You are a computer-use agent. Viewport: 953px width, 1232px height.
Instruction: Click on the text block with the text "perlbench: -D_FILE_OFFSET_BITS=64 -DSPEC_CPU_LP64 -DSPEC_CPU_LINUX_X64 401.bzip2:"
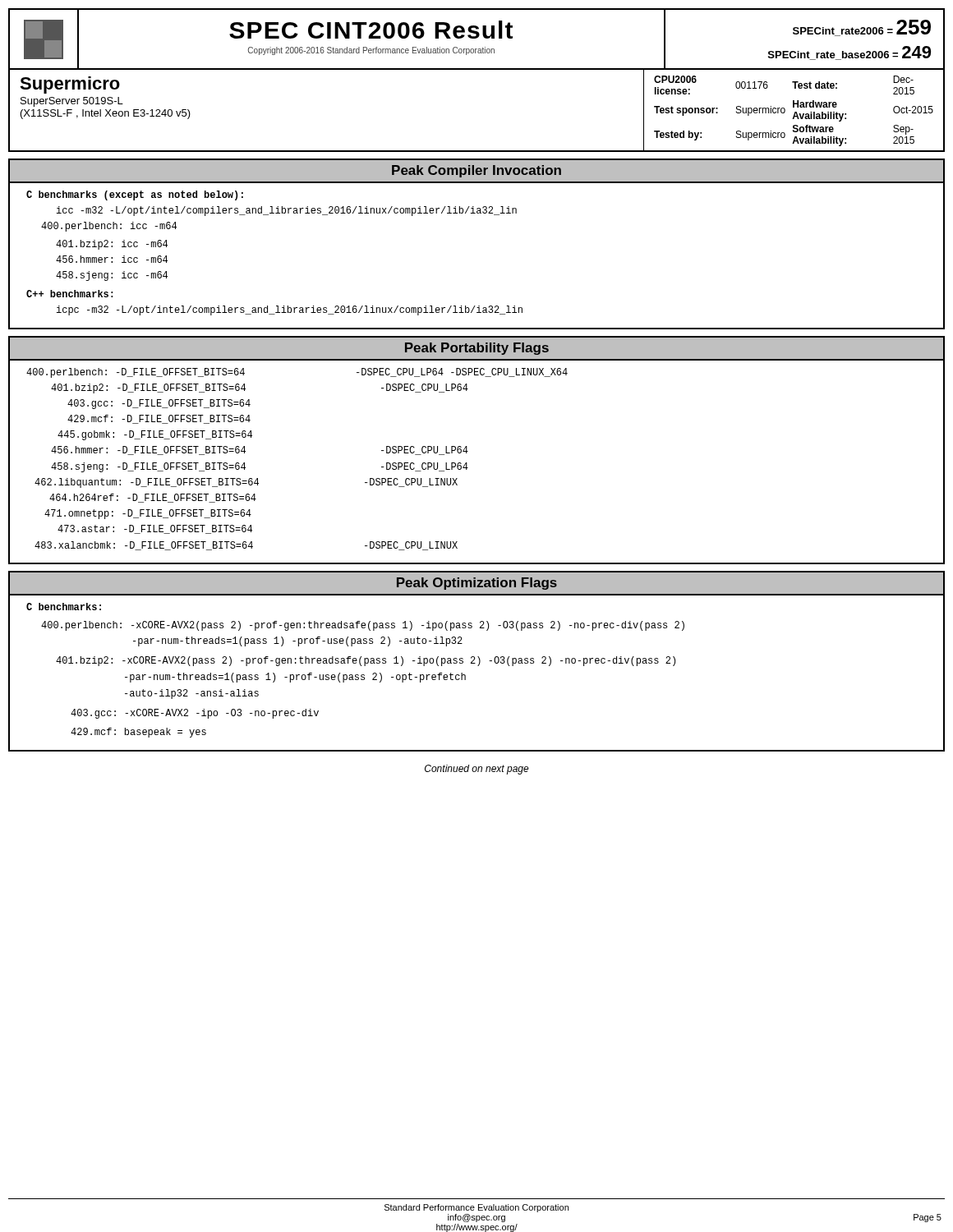point(476,460)
